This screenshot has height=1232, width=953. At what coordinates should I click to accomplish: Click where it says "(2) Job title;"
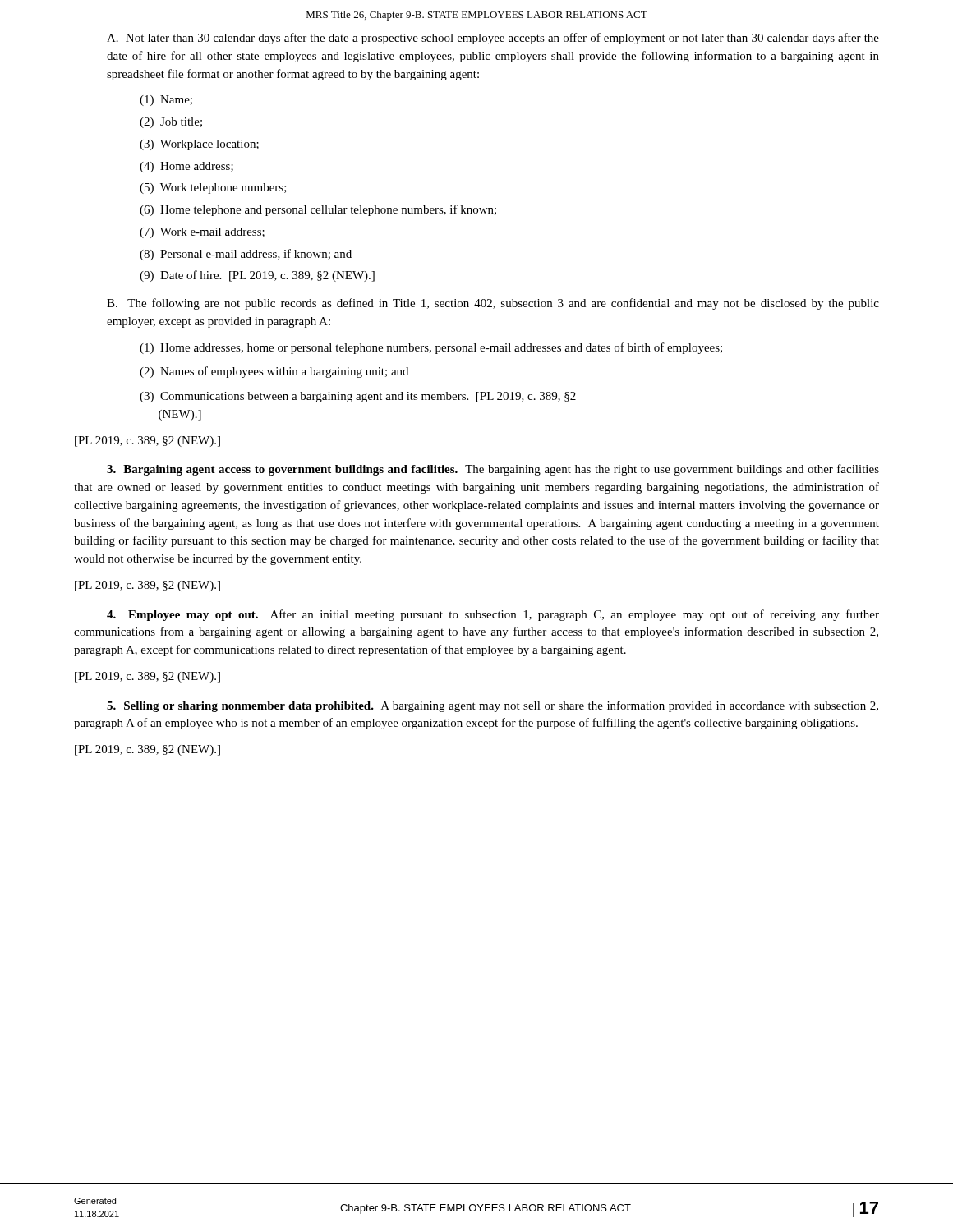pos(171,122)
